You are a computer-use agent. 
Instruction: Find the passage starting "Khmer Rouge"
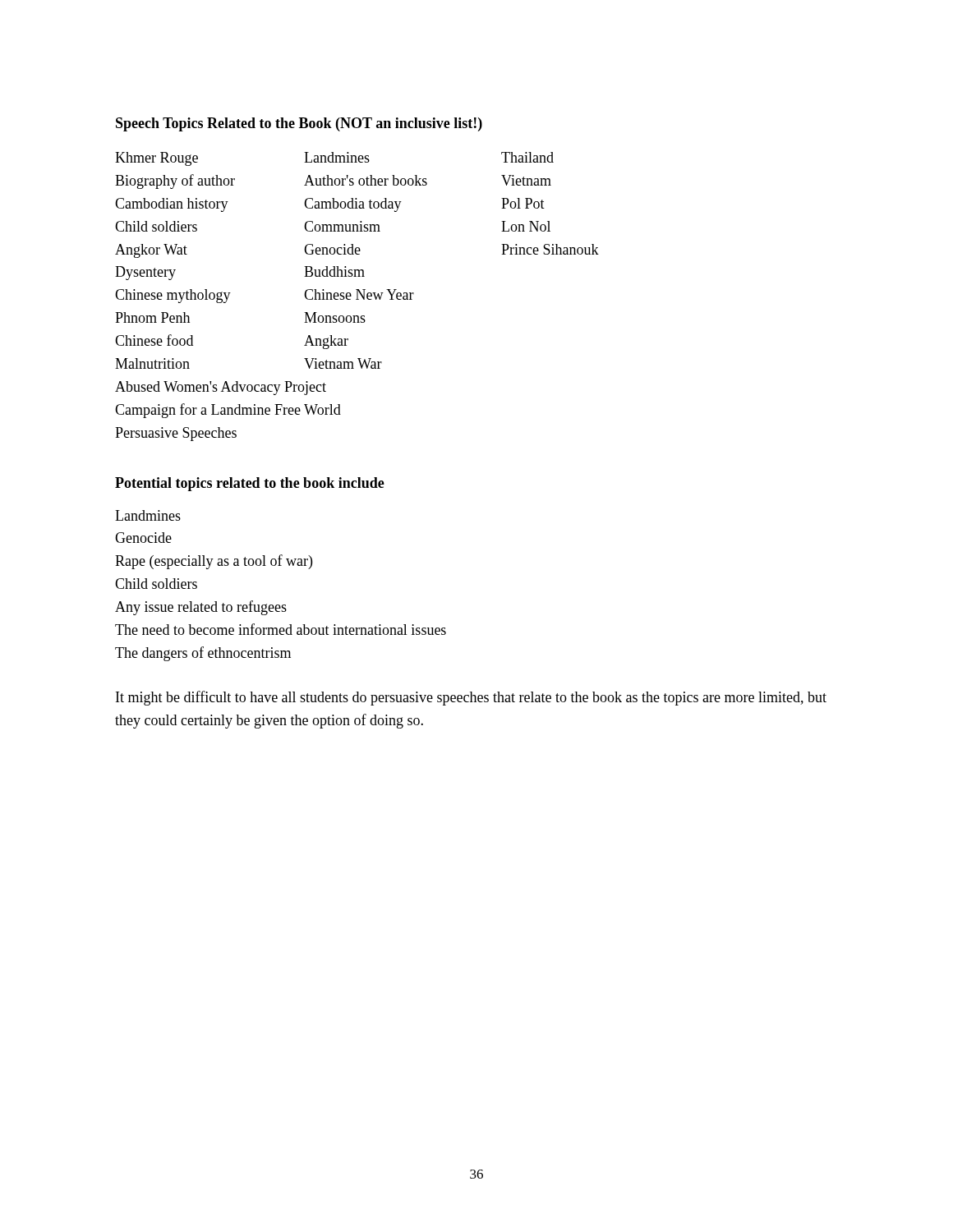(x=157, y=158)
